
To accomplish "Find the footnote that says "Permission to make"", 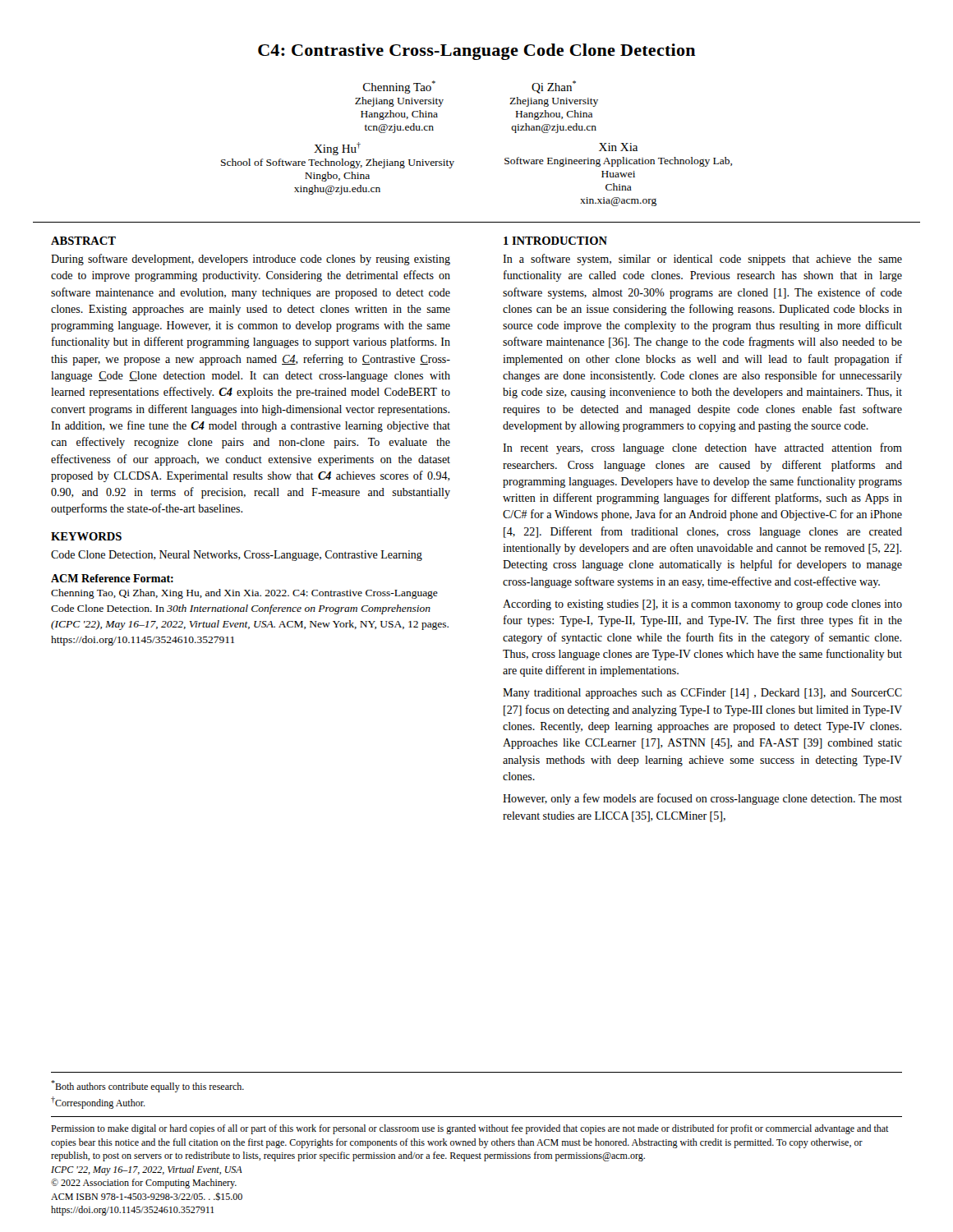I will (x=470, y=1169).
